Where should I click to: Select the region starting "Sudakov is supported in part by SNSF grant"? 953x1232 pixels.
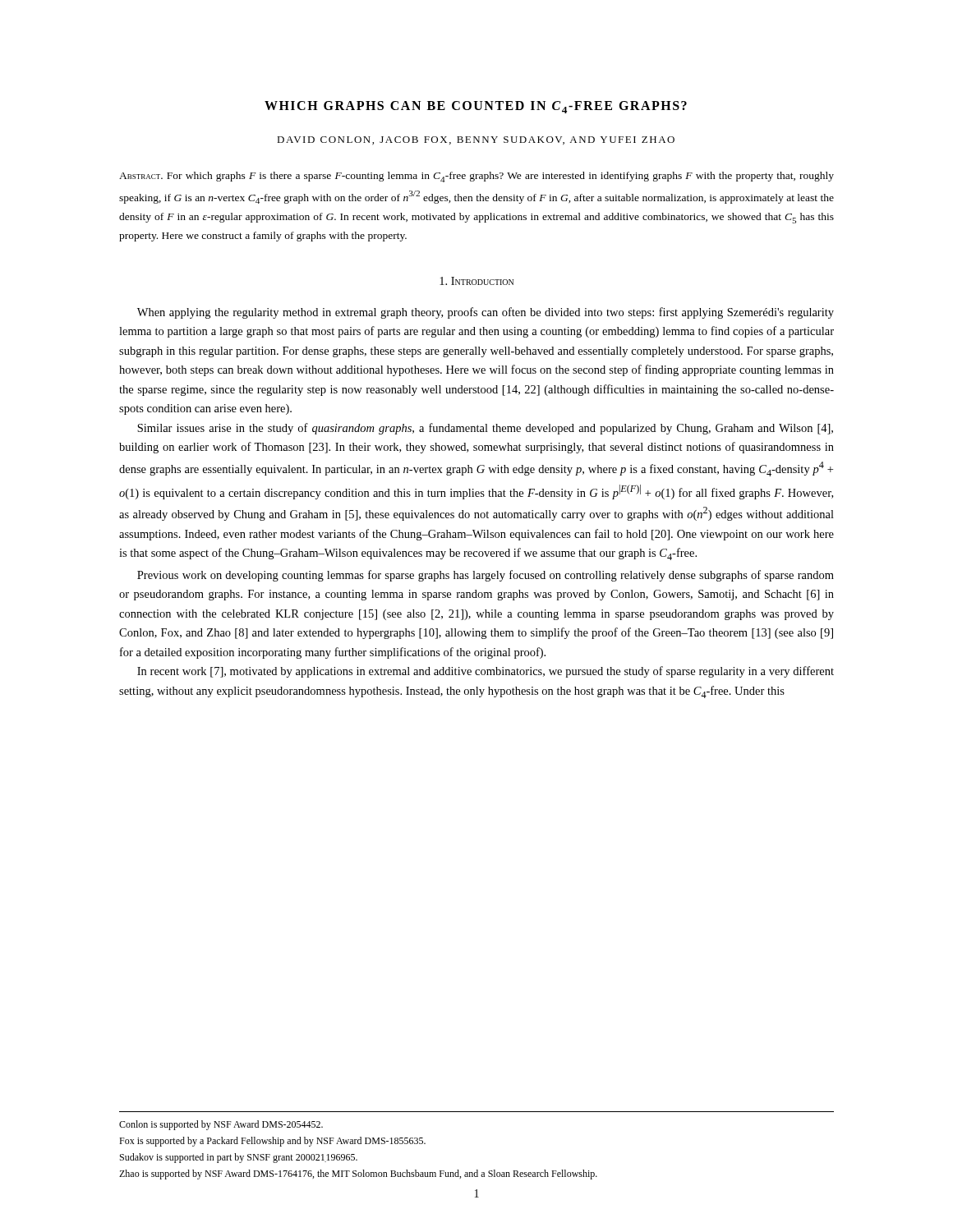(238, 1157)
